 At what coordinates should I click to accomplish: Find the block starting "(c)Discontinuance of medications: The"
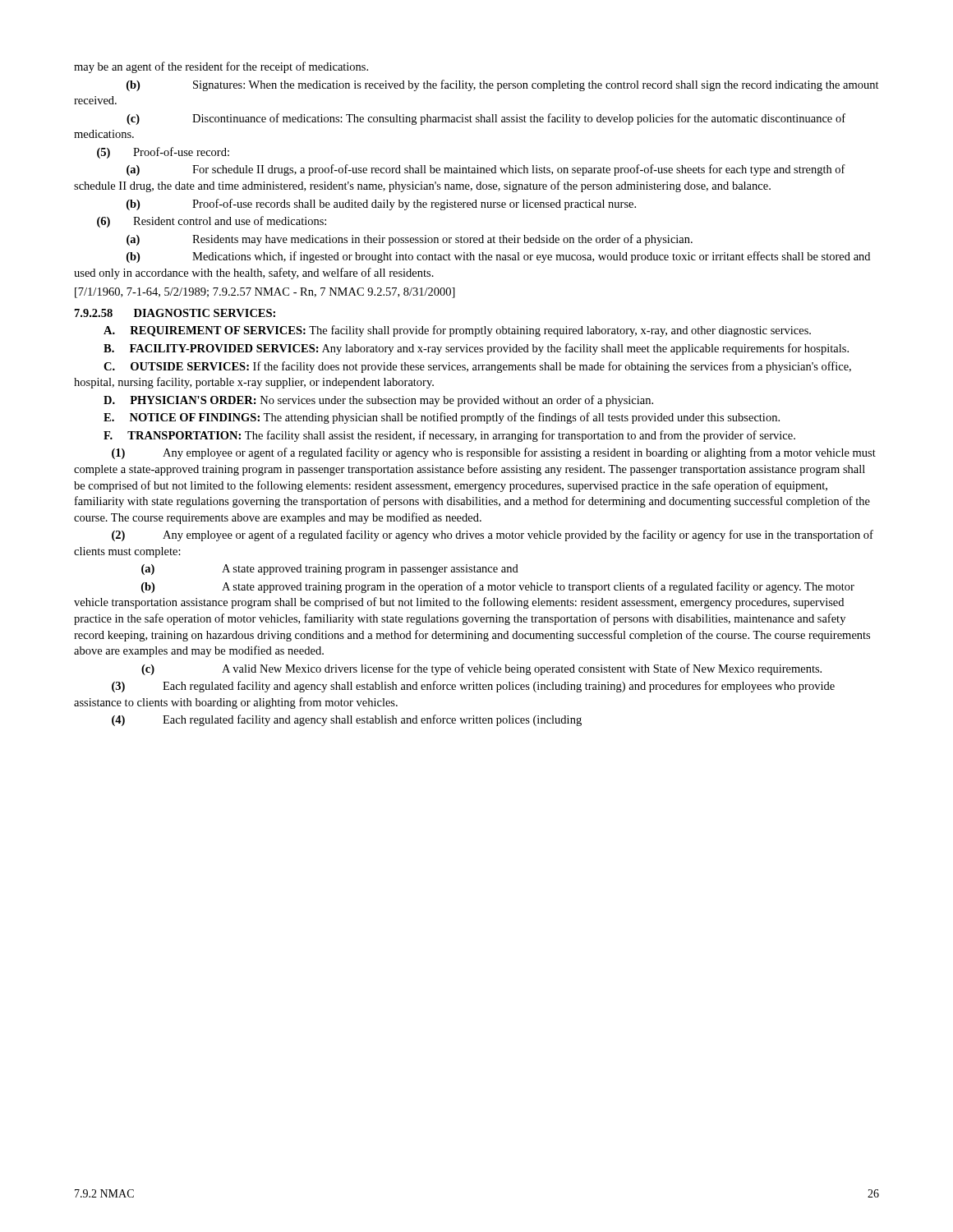[460, 126]
